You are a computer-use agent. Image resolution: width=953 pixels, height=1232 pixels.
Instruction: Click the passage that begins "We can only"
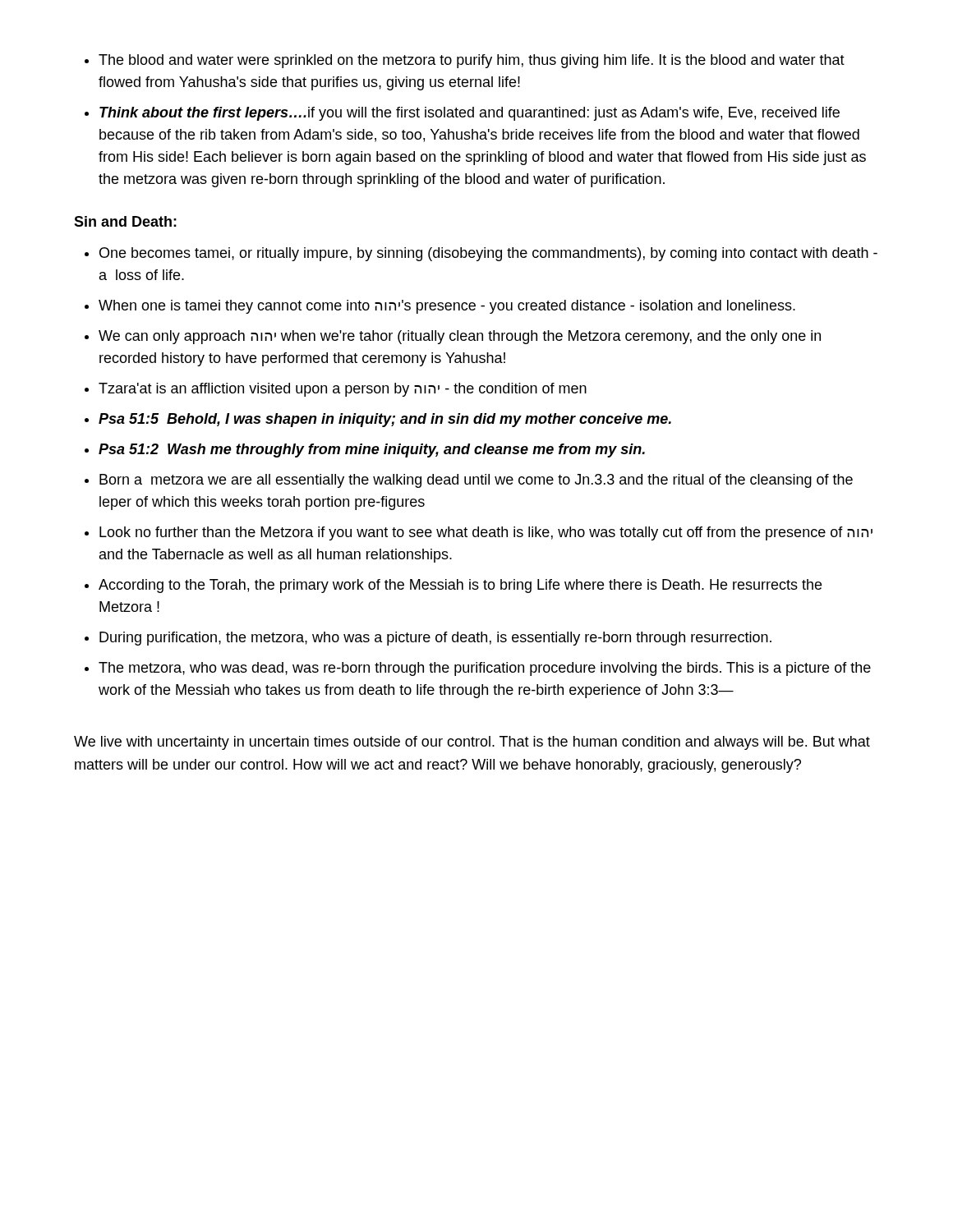(489, 347)
